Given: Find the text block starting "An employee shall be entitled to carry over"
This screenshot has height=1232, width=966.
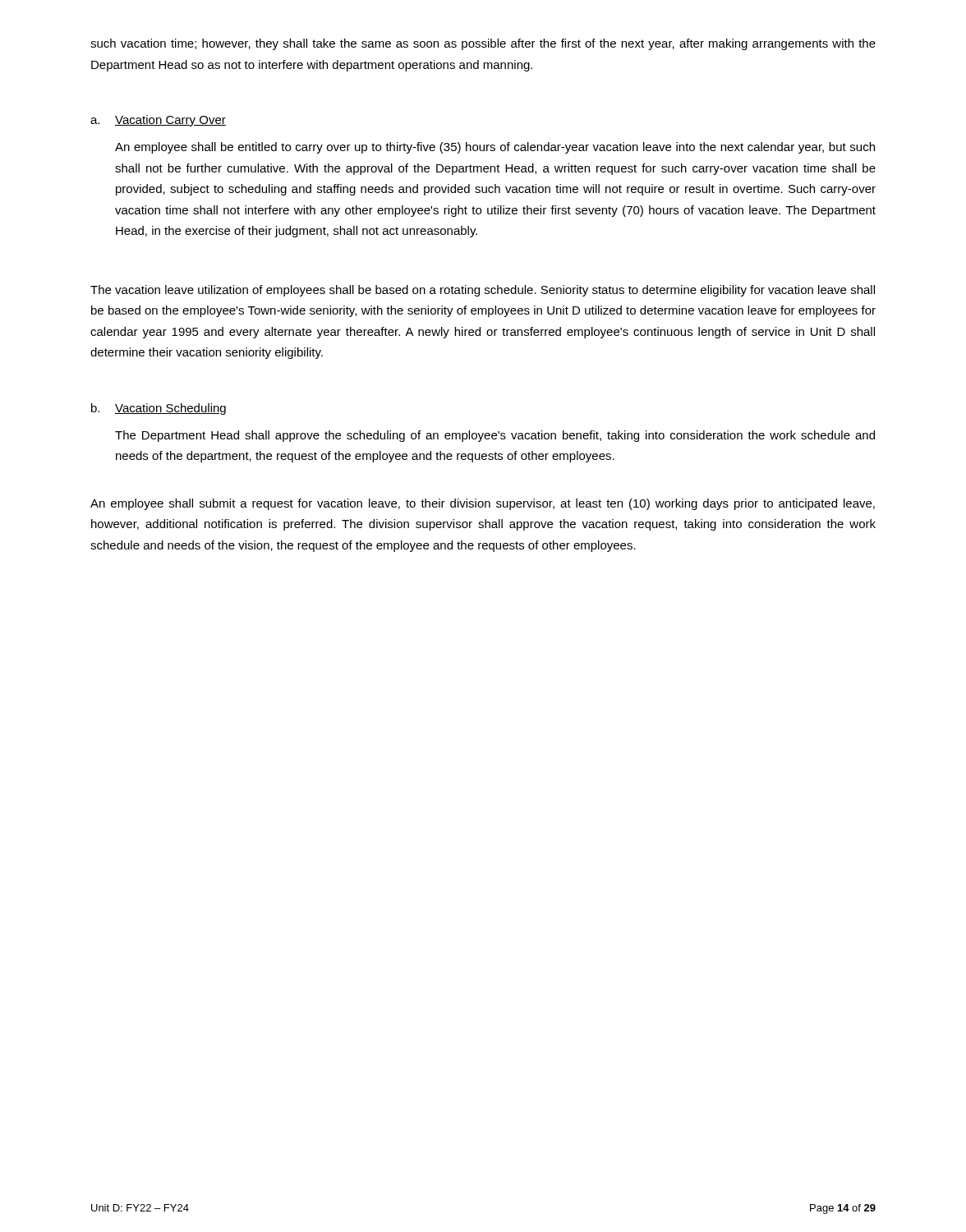Looking at the screenshot, I should (495, 188).
